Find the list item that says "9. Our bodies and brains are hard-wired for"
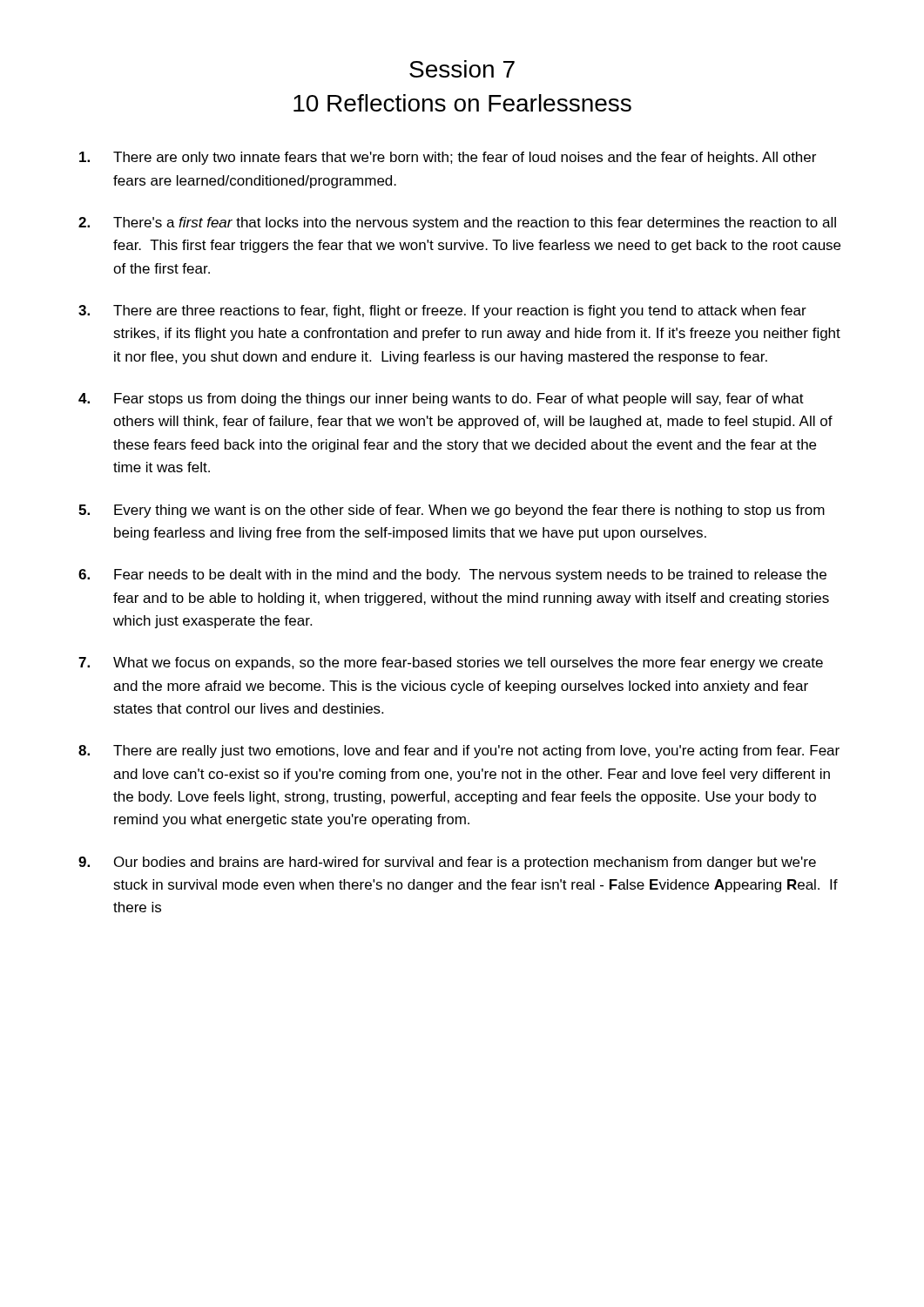 pyautogui.click(x=462, y=885)
